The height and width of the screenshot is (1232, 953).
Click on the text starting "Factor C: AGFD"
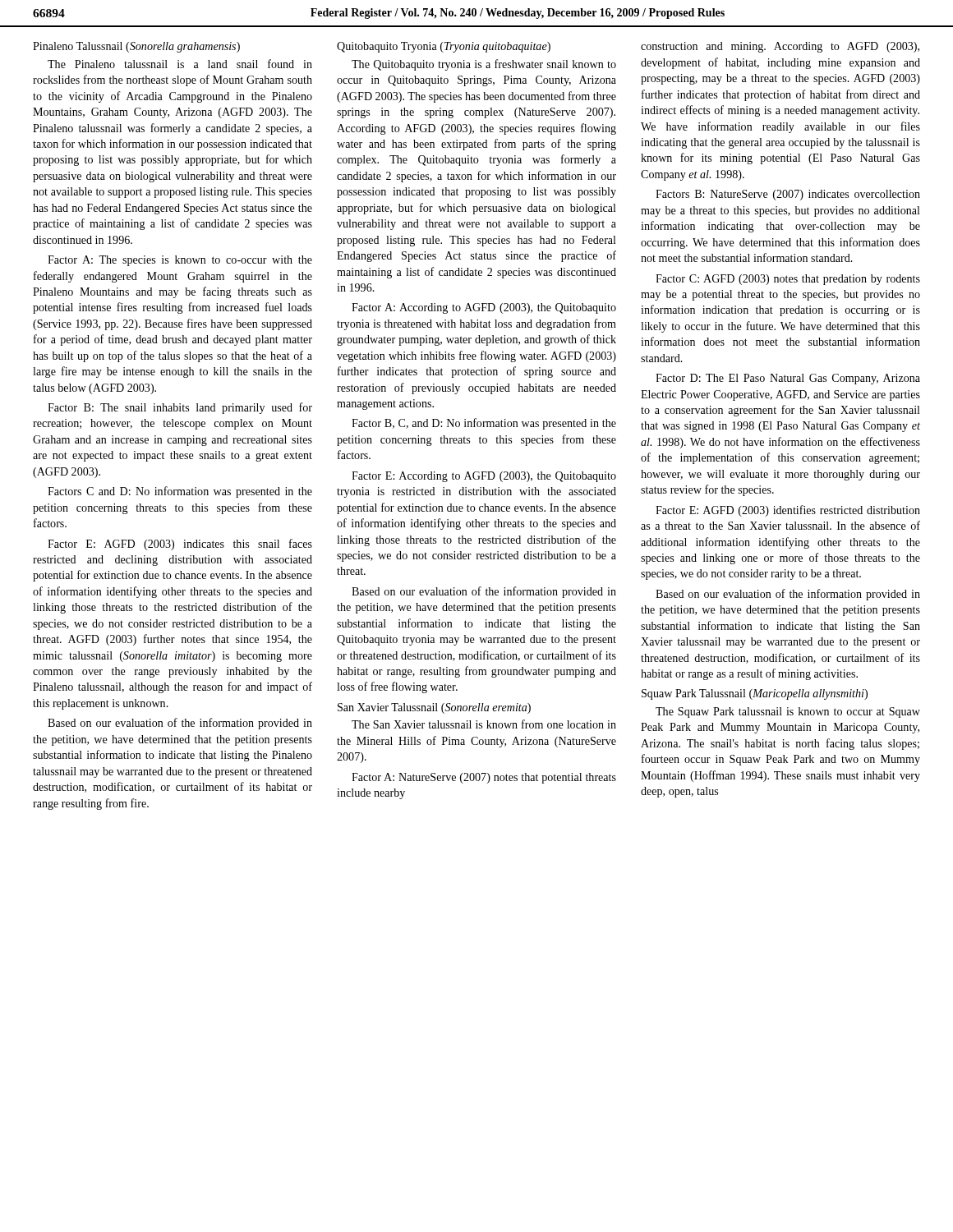(780, 319)
